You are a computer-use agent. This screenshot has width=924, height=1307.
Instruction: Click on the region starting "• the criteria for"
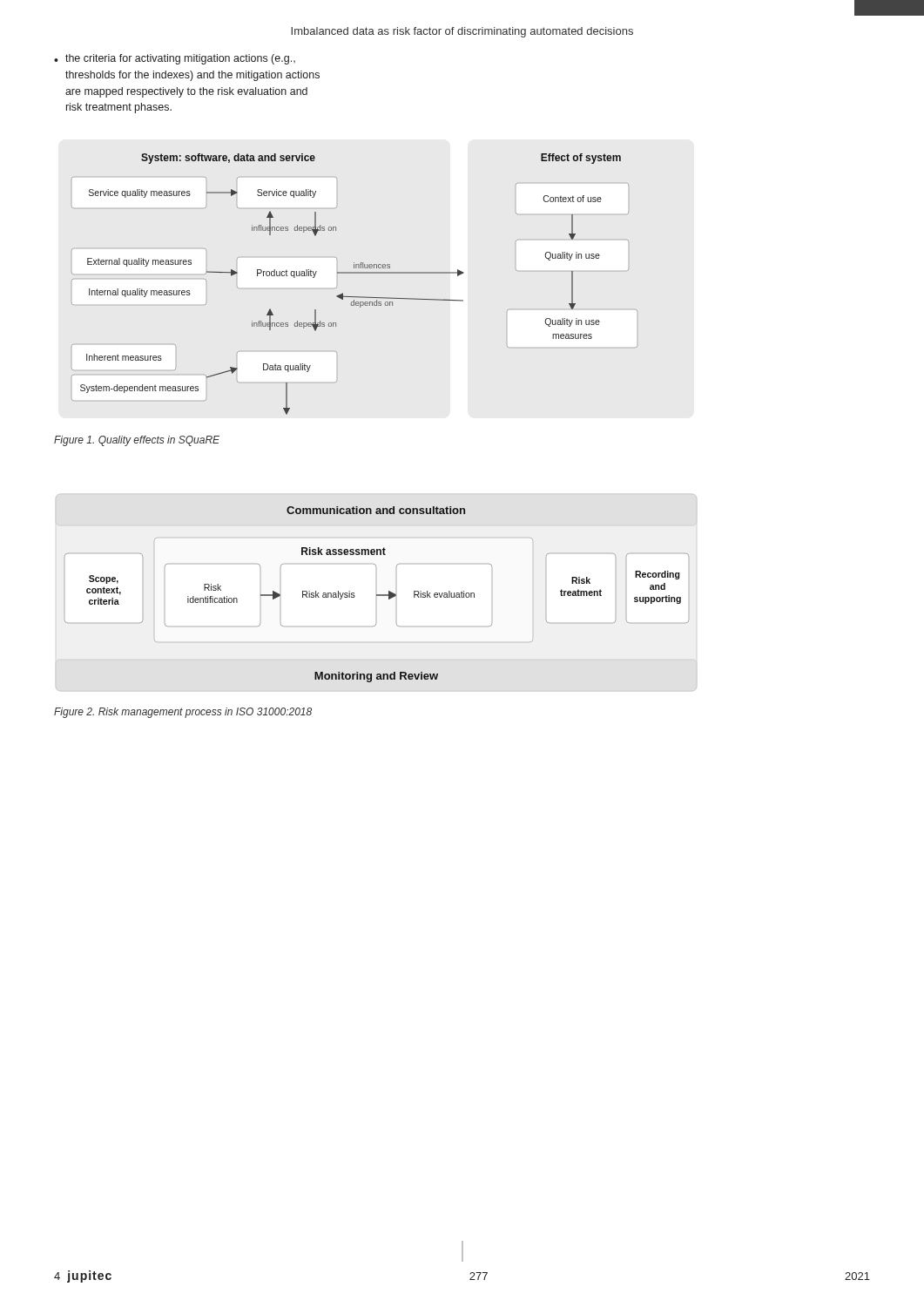(x=189, y=83)
